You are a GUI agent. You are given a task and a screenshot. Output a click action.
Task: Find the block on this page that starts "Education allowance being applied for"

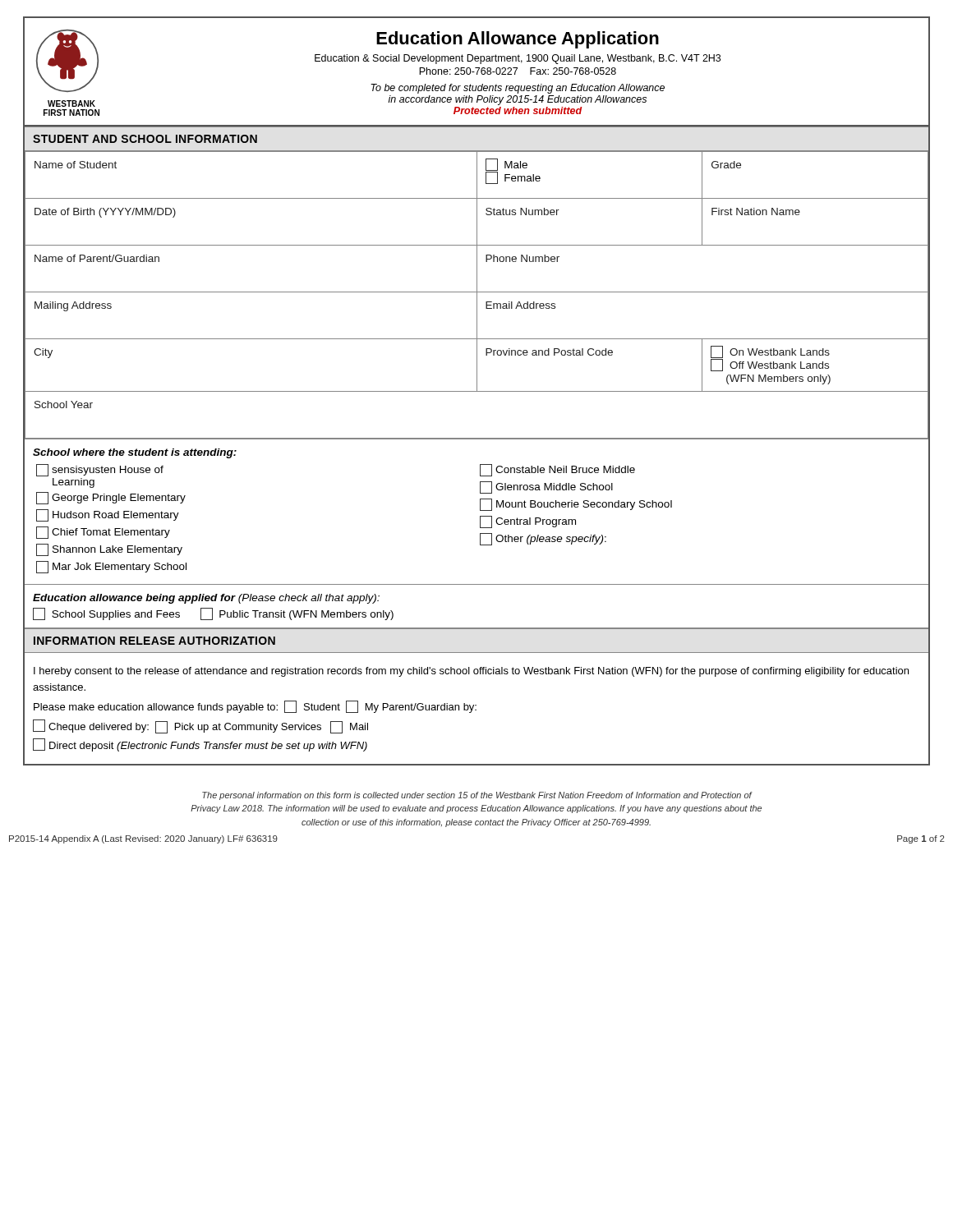coord(206,599)
